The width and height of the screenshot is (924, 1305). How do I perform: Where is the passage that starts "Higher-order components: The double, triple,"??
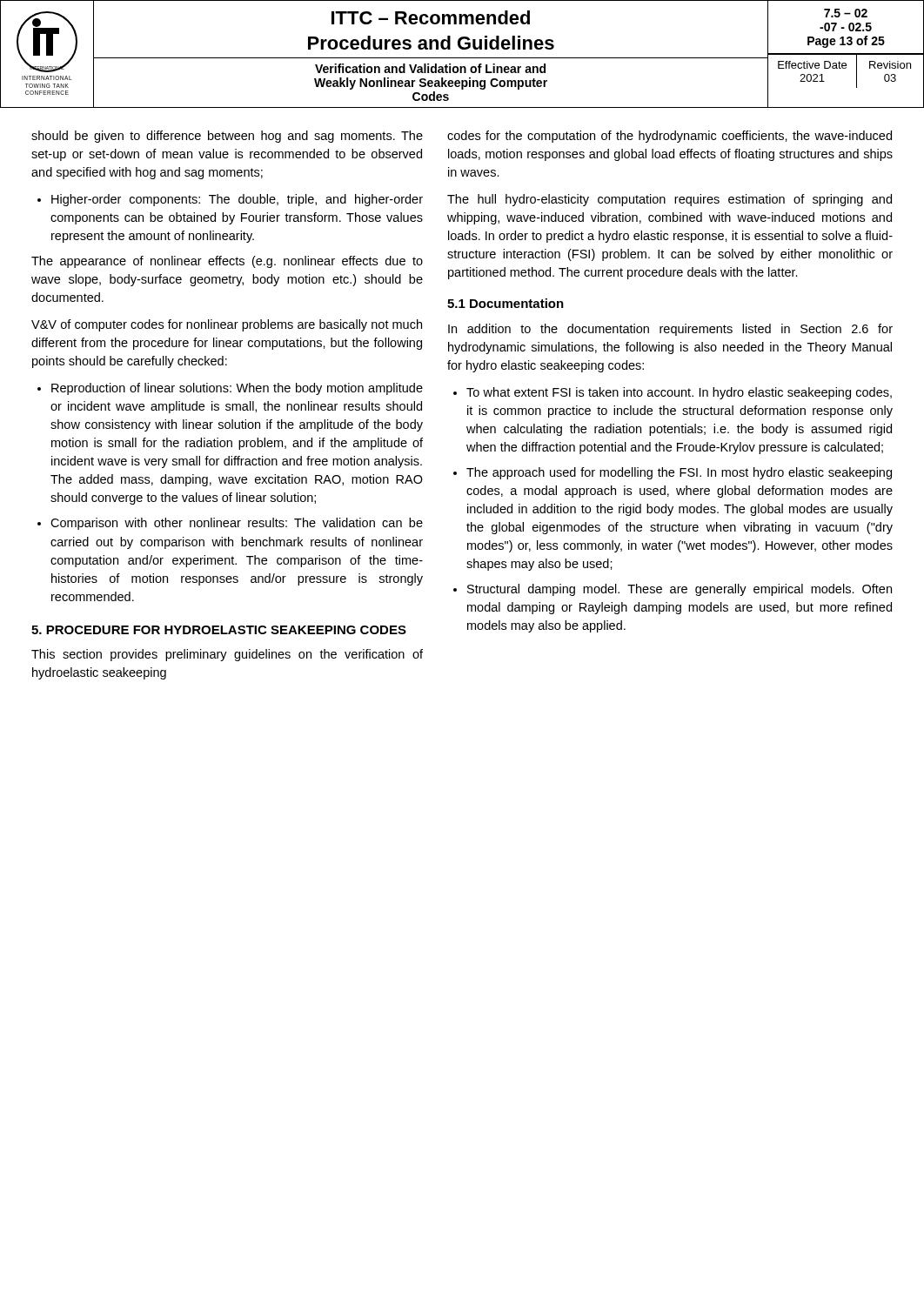(237, 218)
